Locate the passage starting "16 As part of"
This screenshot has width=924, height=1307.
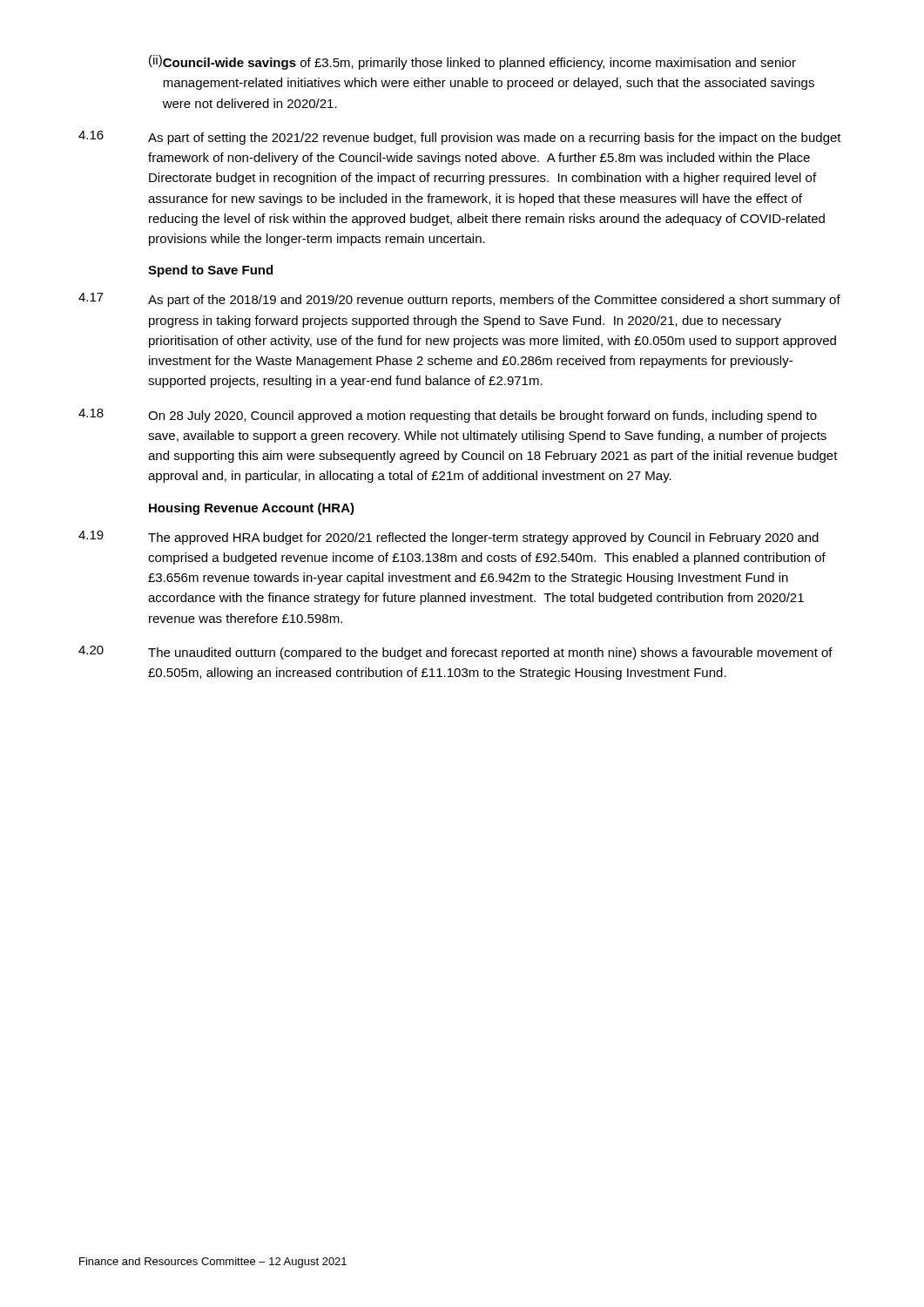pos(462,188)
